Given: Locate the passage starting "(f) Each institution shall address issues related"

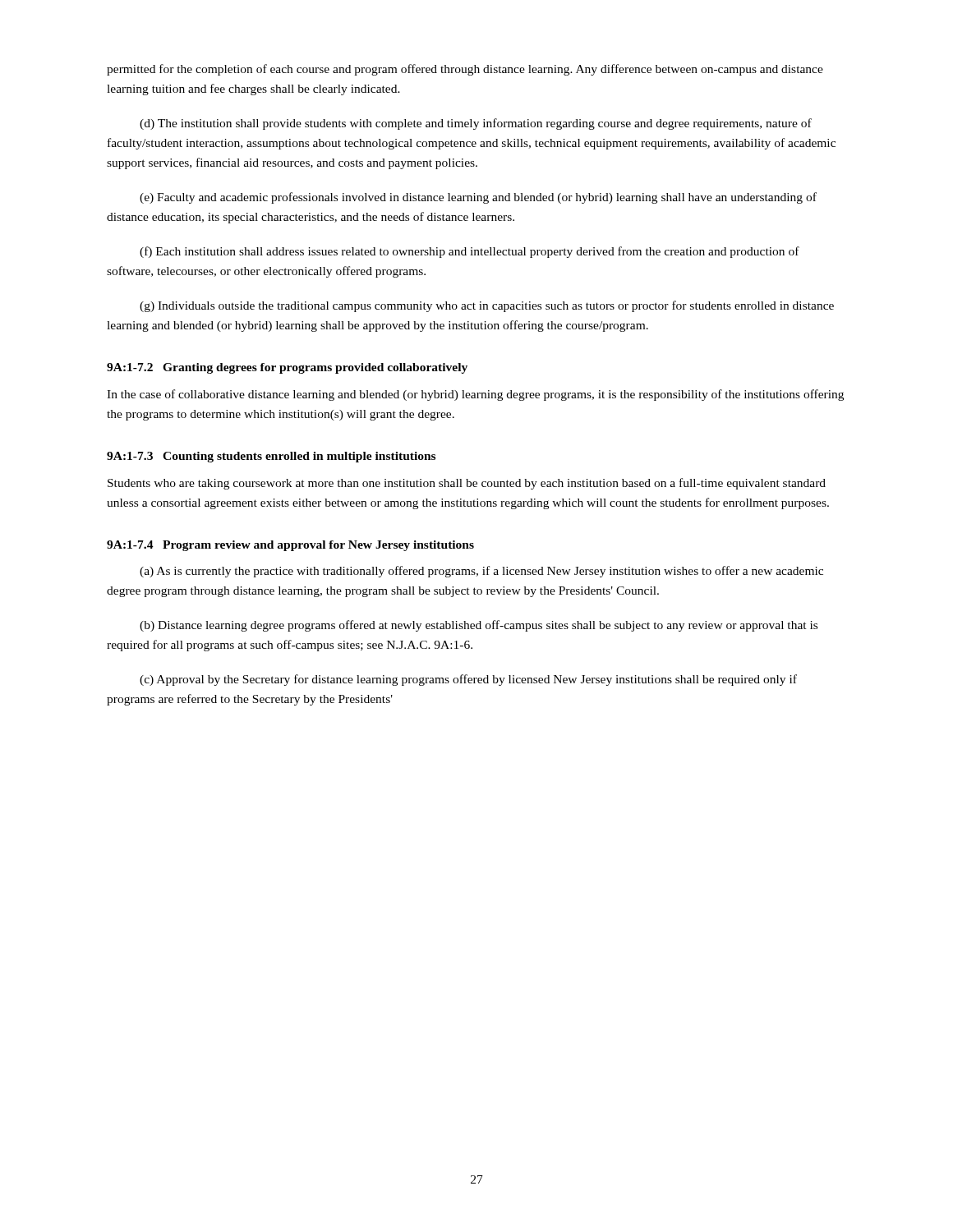Looking at the screenshot, I should 453,261.
